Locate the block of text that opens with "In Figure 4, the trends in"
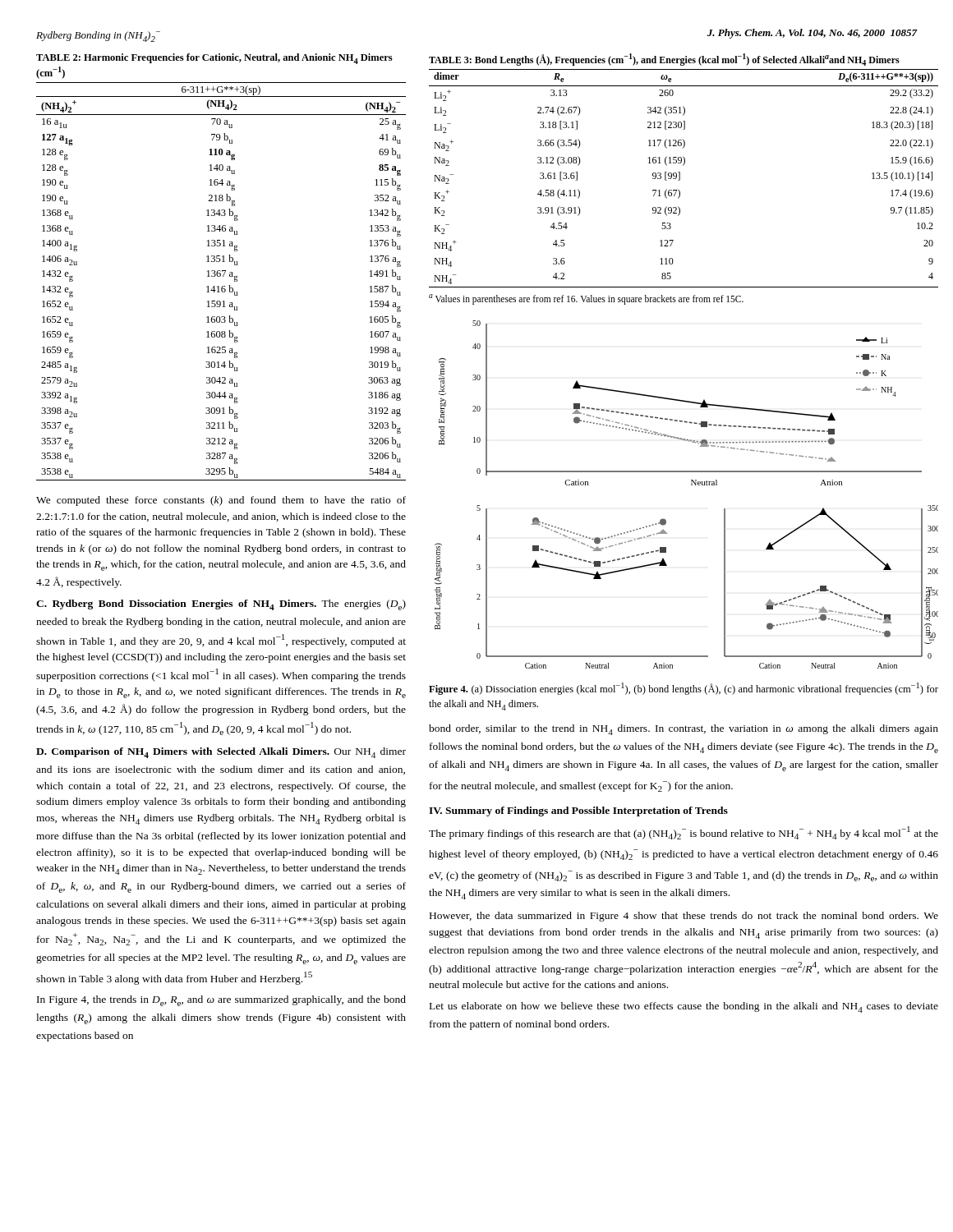 click(x=221, y=1017)
